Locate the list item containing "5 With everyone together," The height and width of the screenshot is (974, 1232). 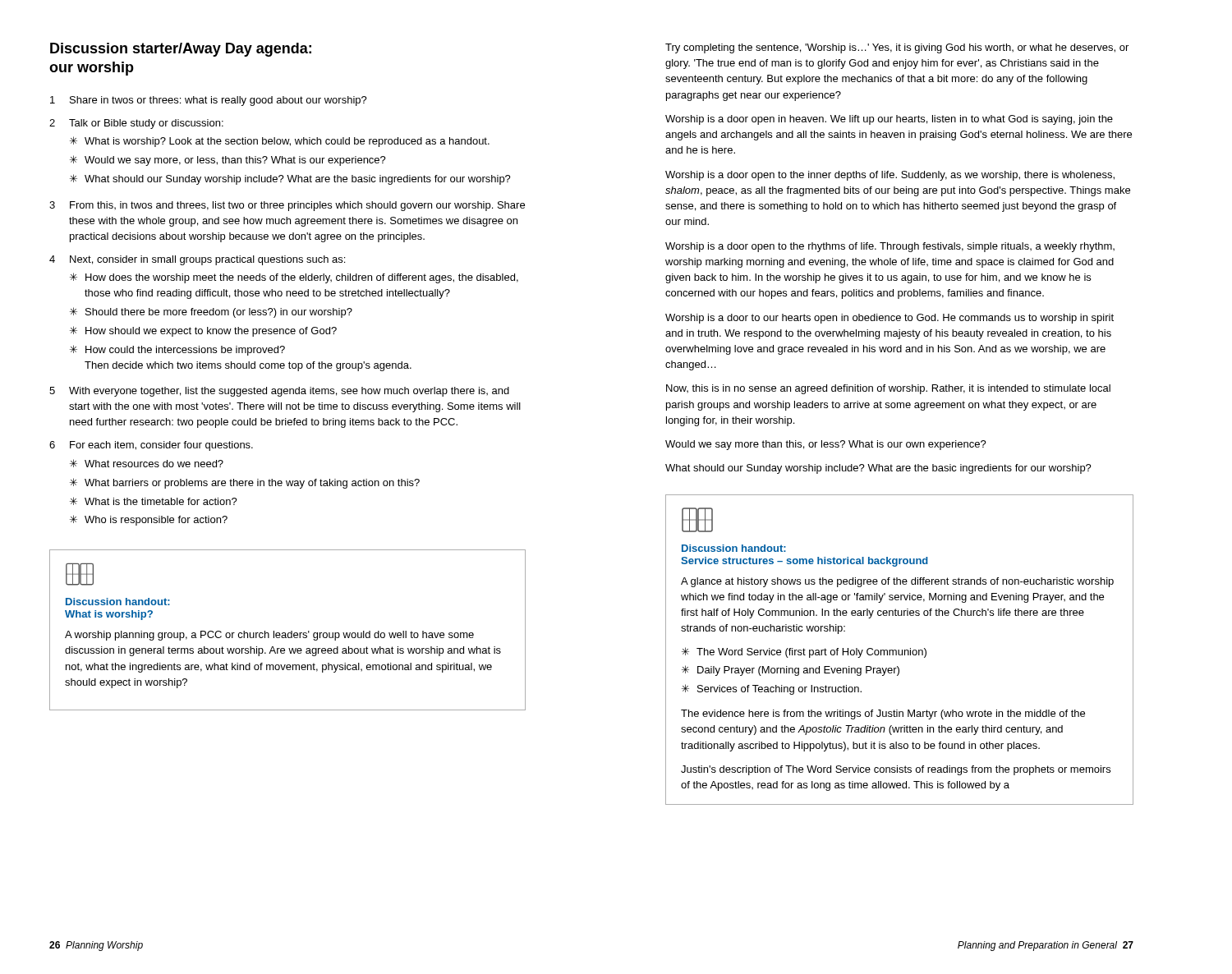[287, 407]
